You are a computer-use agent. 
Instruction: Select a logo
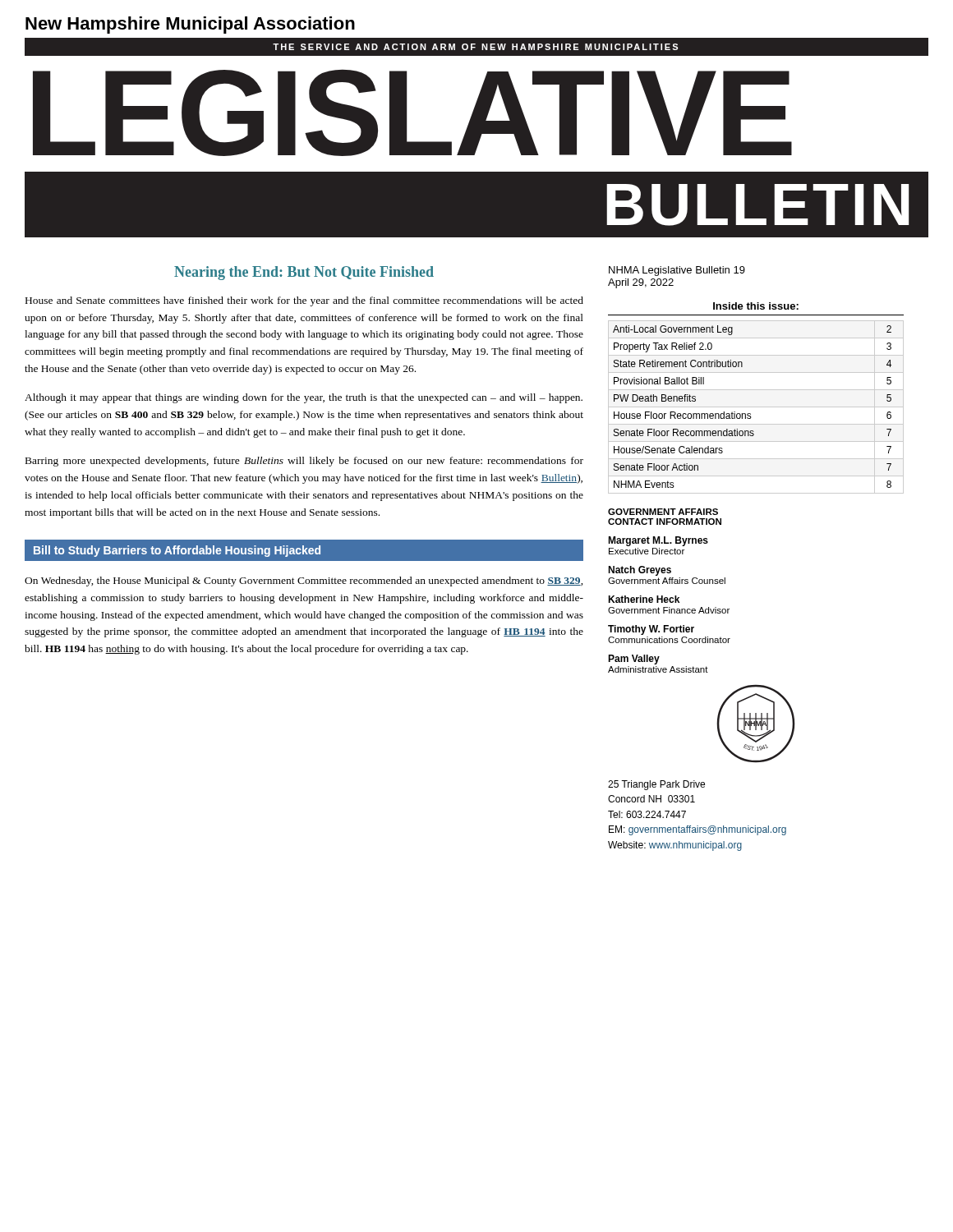[x=756, y=725]
